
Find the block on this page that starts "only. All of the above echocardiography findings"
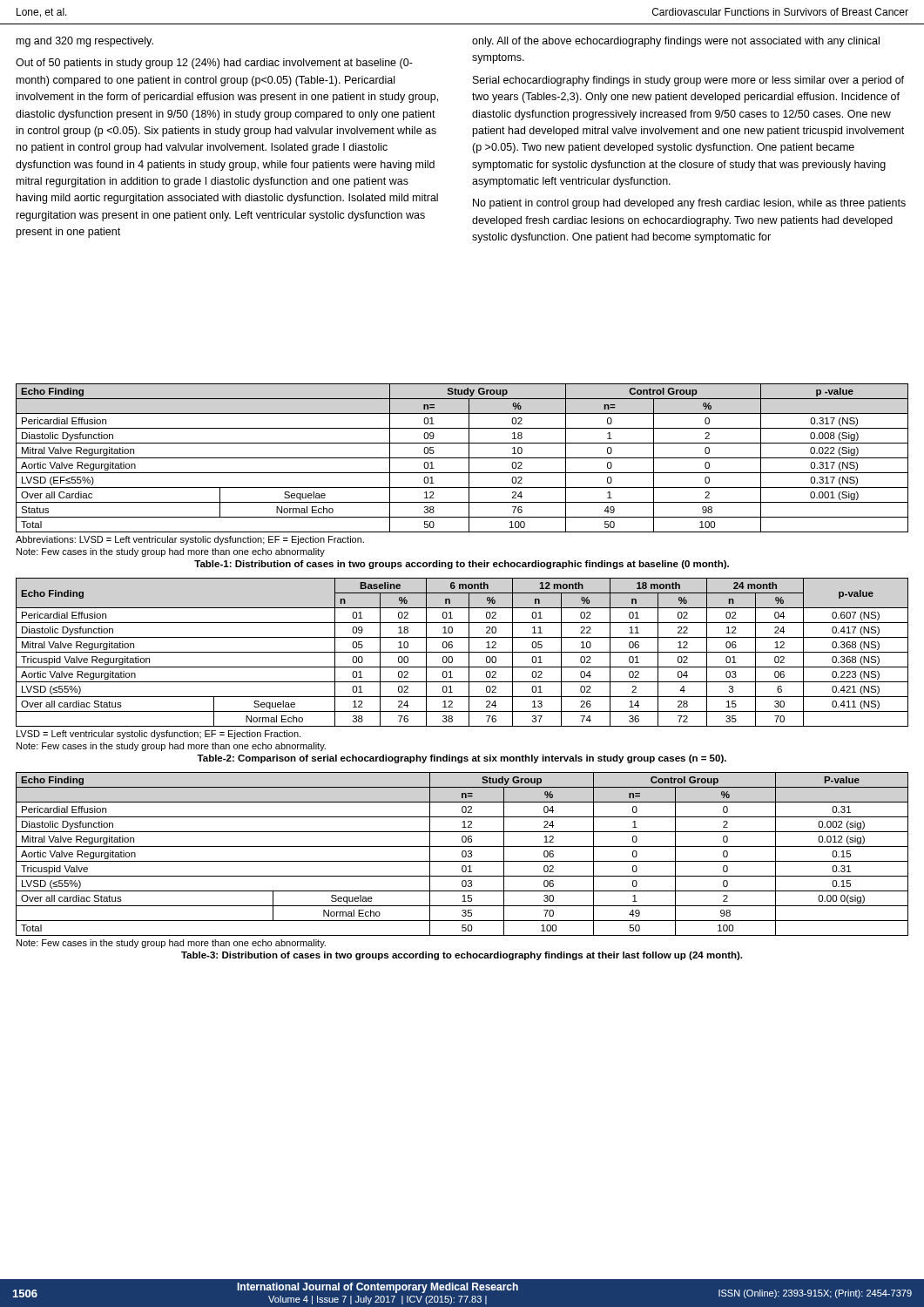[690, 140]
